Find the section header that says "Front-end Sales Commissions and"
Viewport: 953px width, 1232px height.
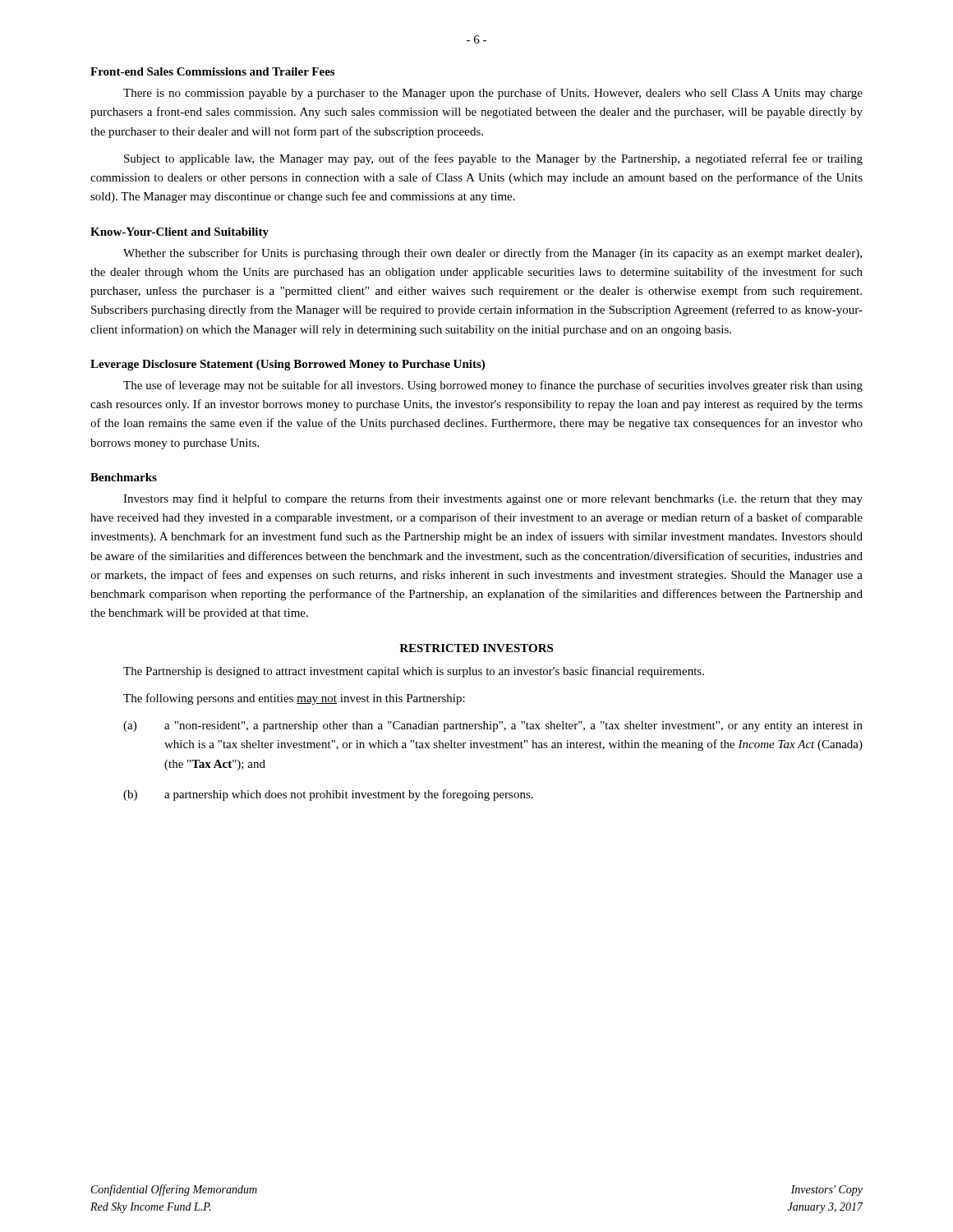(213, 71)
